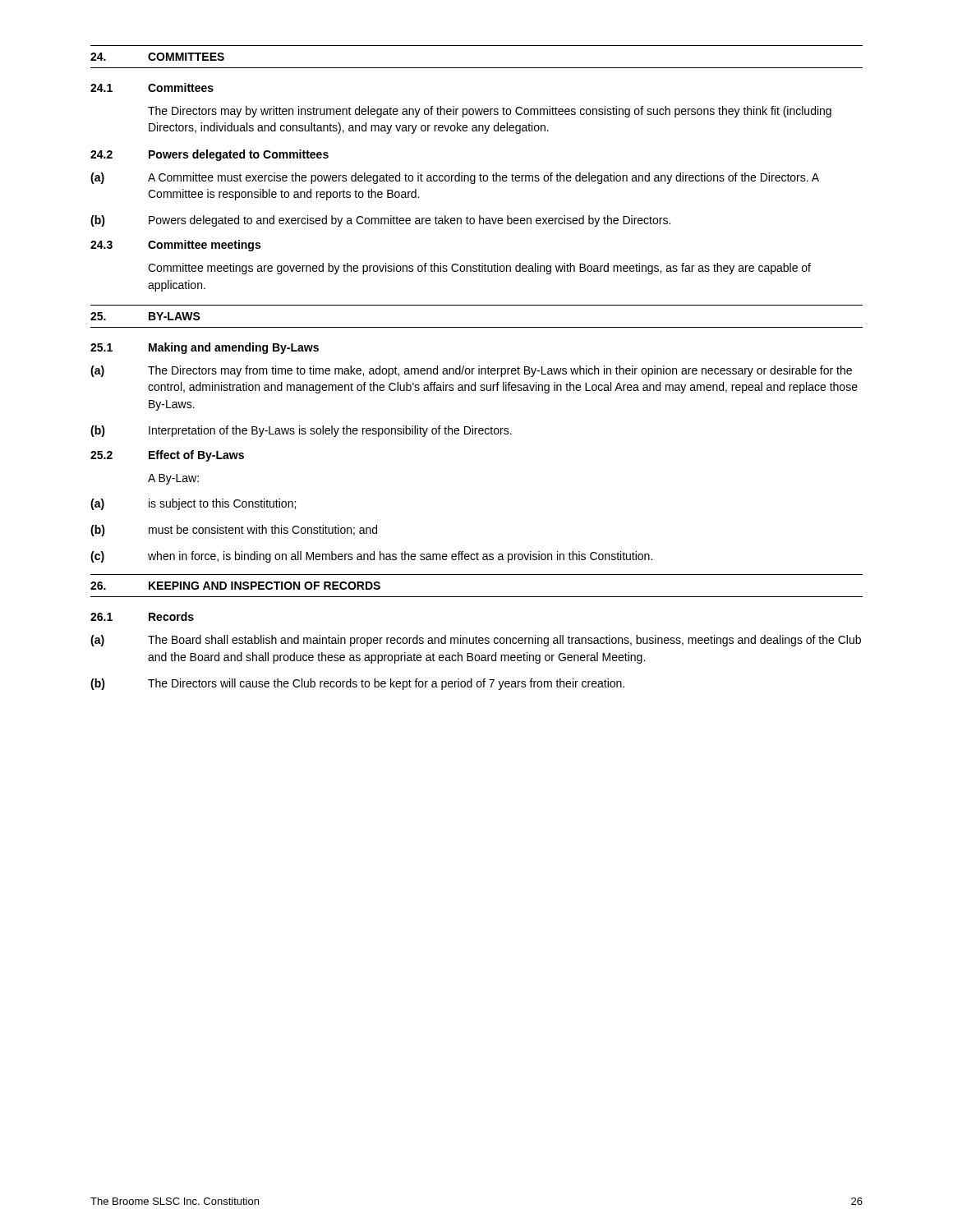Find the block on this page that starts "Committee meetings are governed by"

click(x=505, y=277)
